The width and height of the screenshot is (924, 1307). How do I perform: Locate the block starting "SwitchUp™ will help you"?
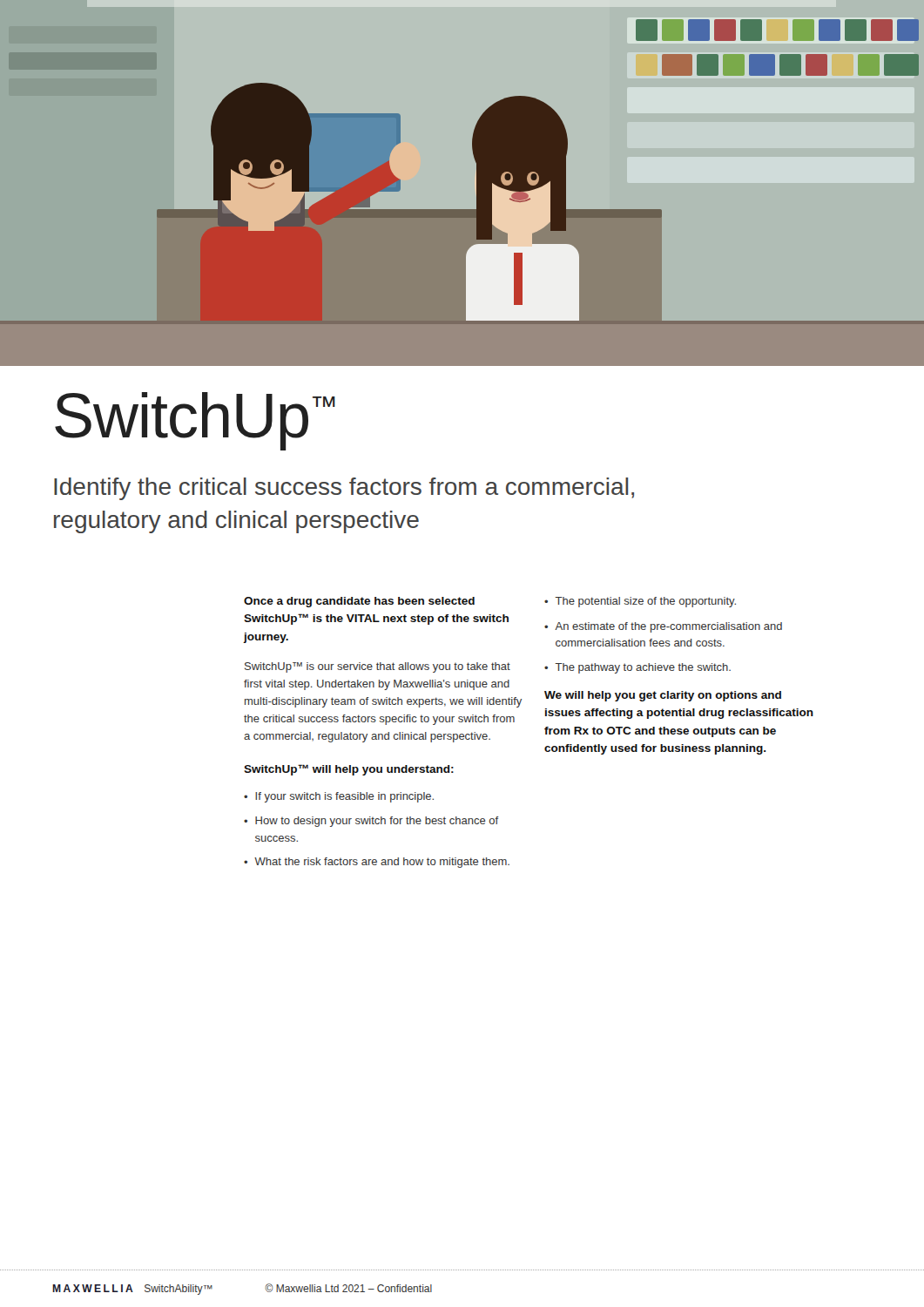pyautogui.click(x=349, y=769)
